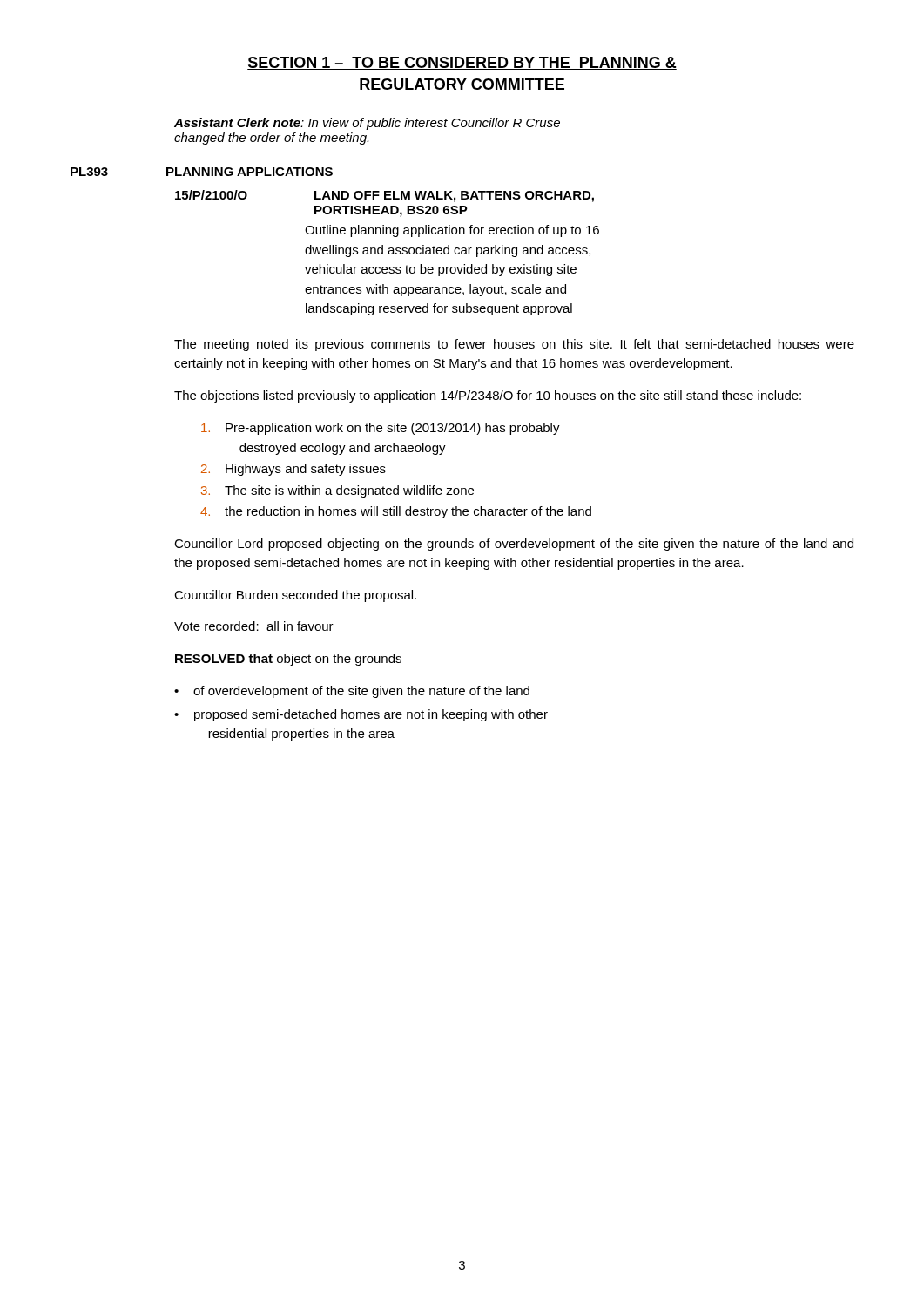Find the list item that says "of overdevelopment of the site given"

(x=362, y=691)
